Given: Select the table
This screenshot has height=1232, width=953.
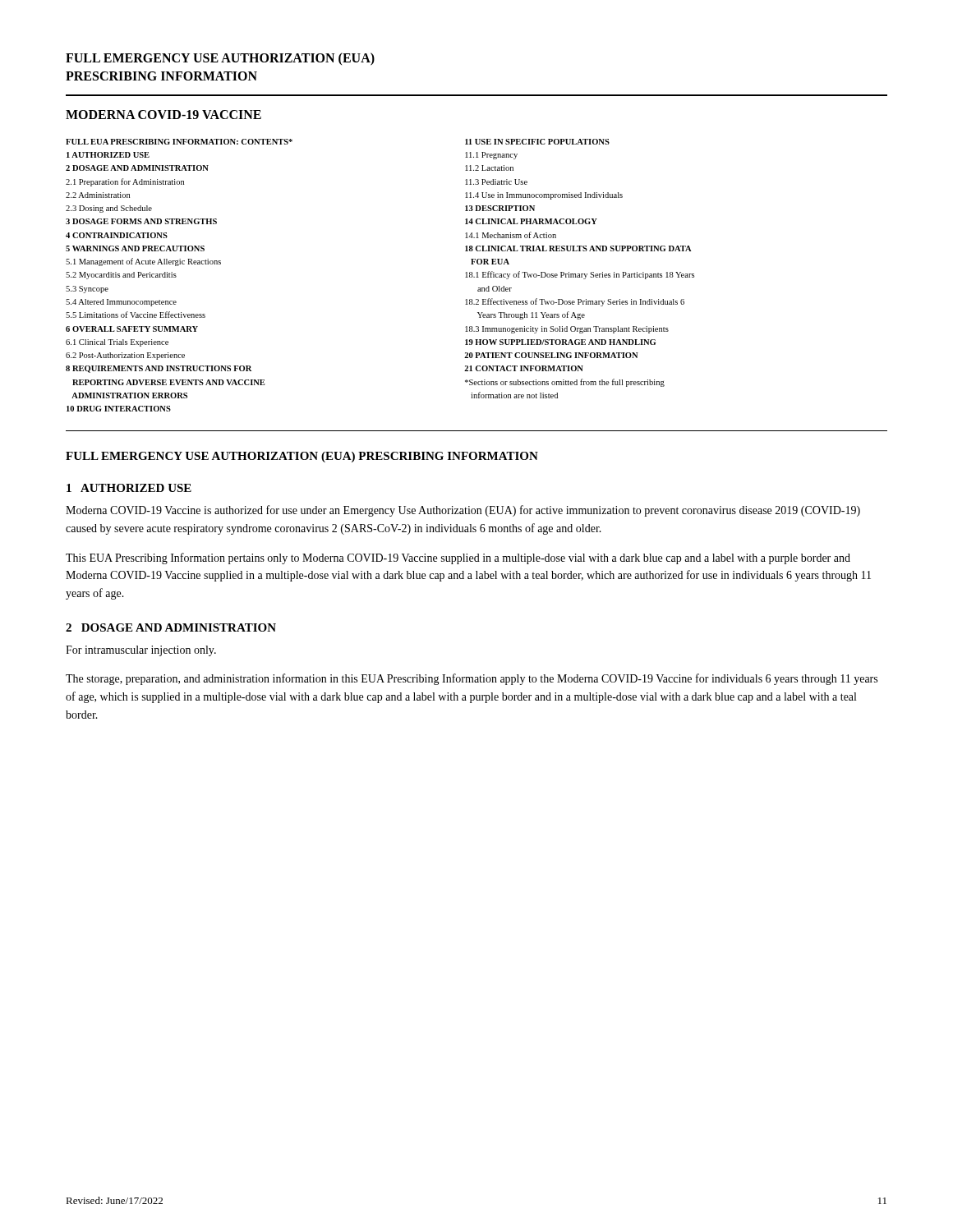Looking at the screenshot, I should [476, 276].
